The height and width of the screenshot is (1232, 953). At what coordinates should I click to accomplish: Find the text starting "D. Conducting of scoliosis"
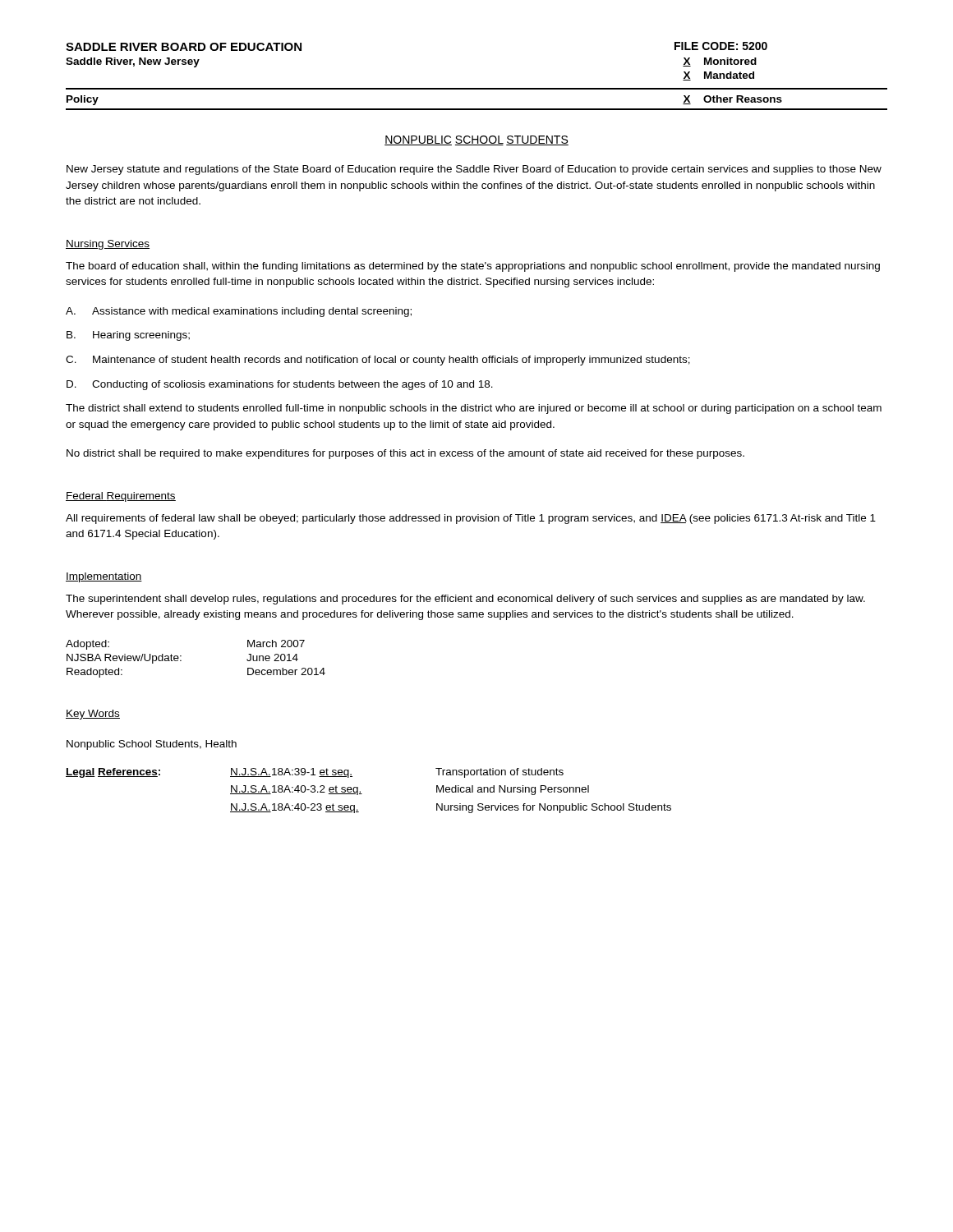point(476,384)
